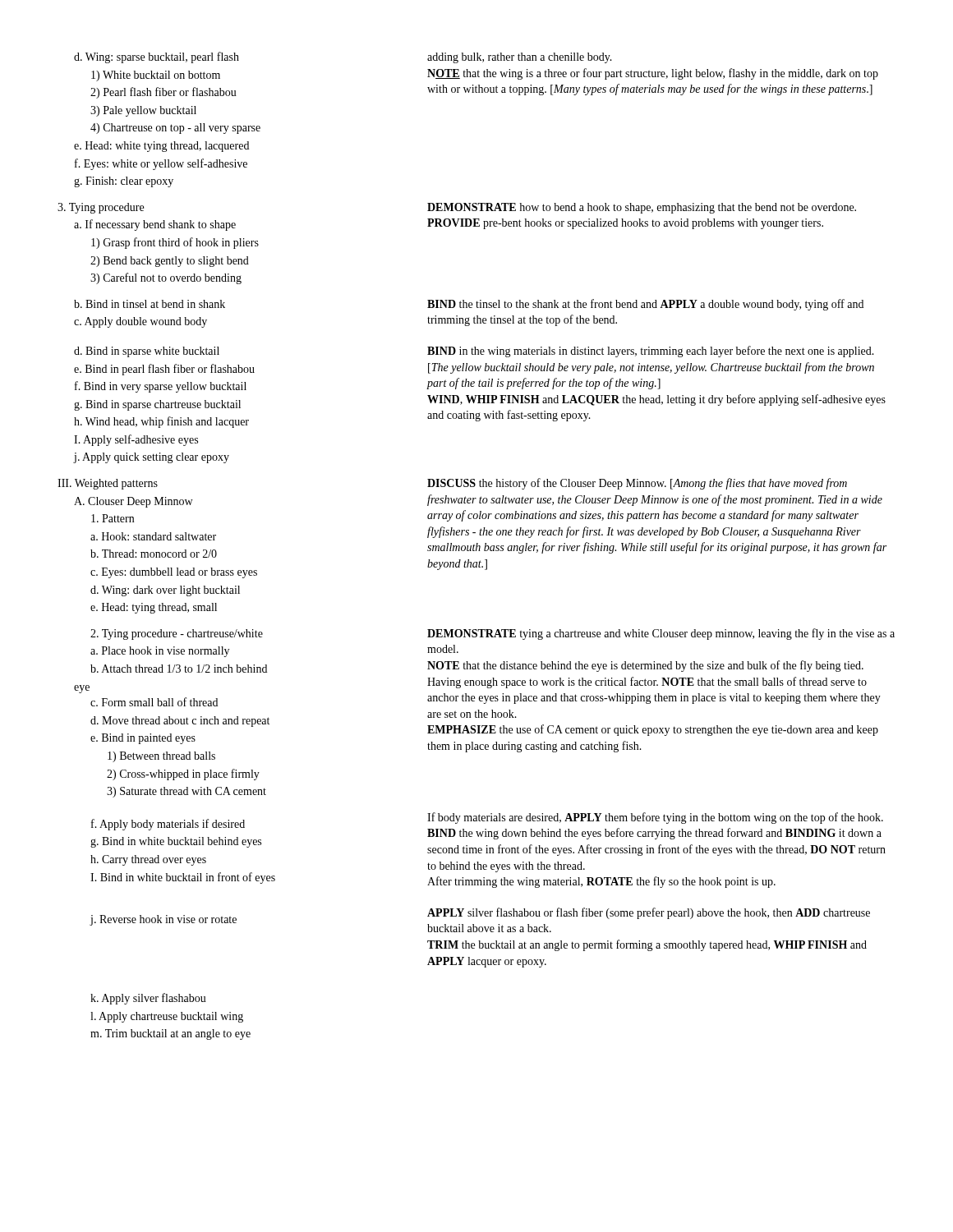This screenshot has height=1232, width=953.
Task: Find the region starting "e. Bind in pearl flash fiber or"
Action: (x=164, y=369)
